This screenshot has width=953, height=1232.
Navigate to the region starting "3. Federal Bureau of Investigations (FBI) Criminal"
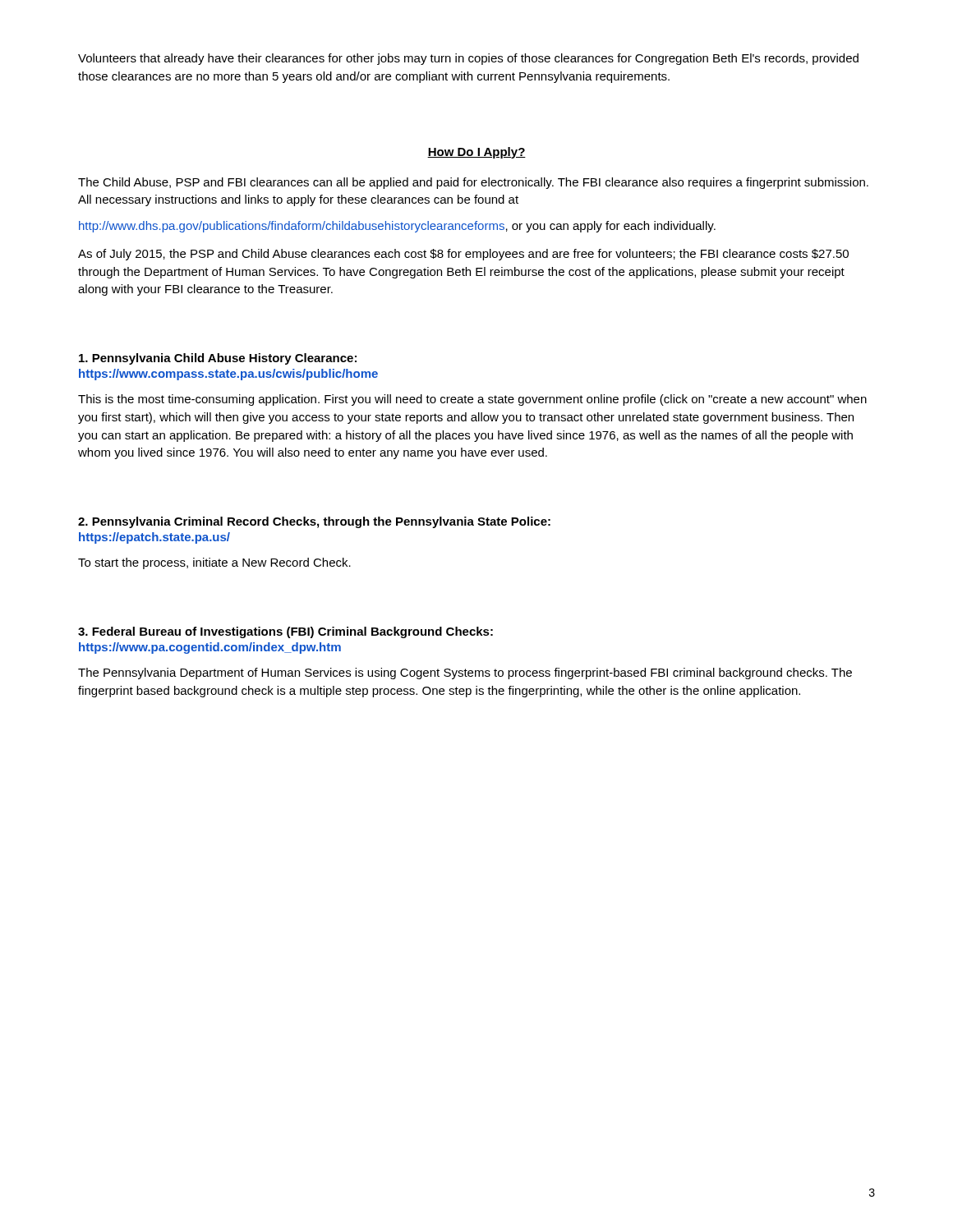click(x=286, y=631)
